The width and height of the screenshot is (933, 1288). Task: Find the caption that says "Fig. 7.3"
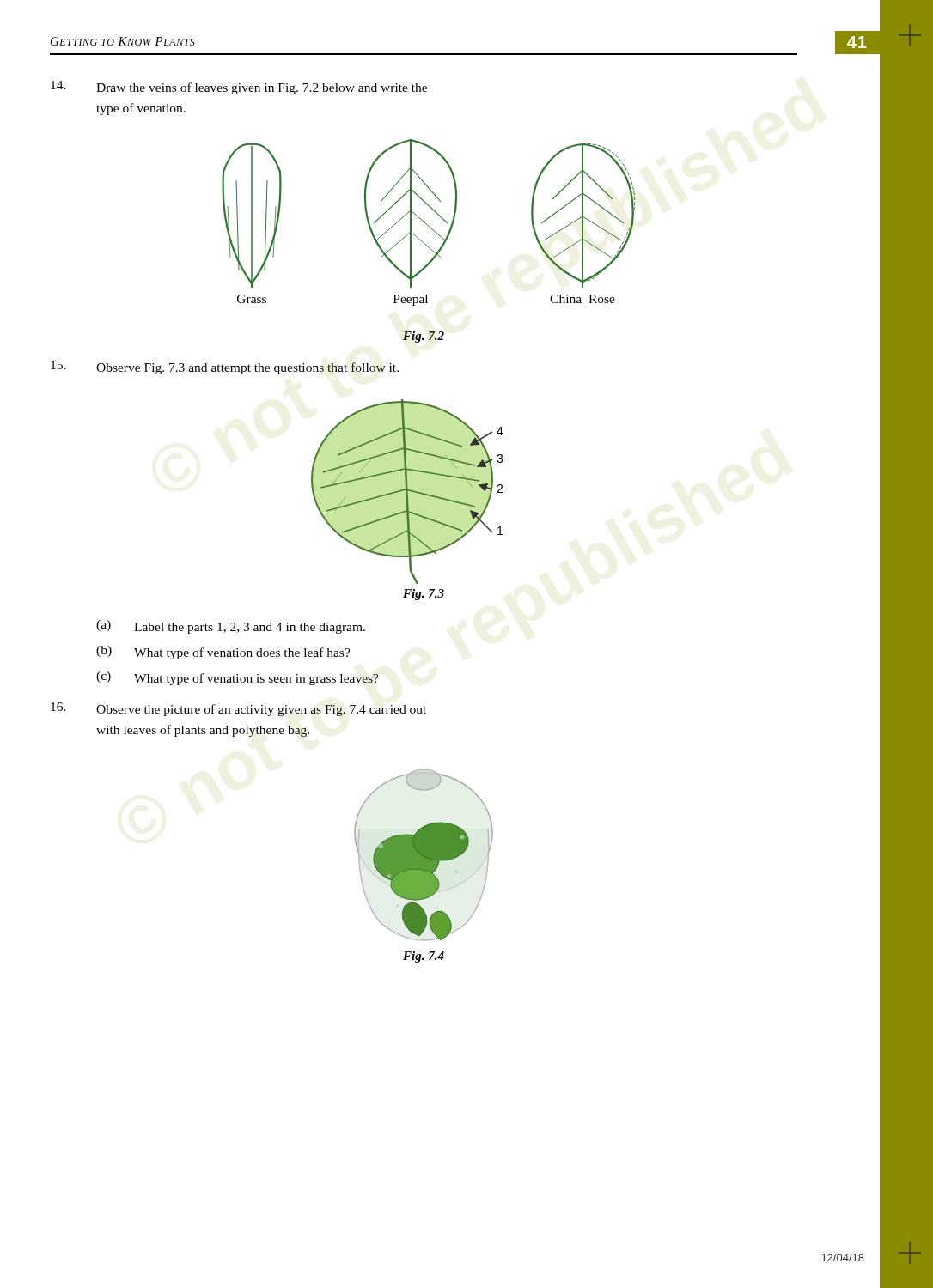[x=424, y=593]
